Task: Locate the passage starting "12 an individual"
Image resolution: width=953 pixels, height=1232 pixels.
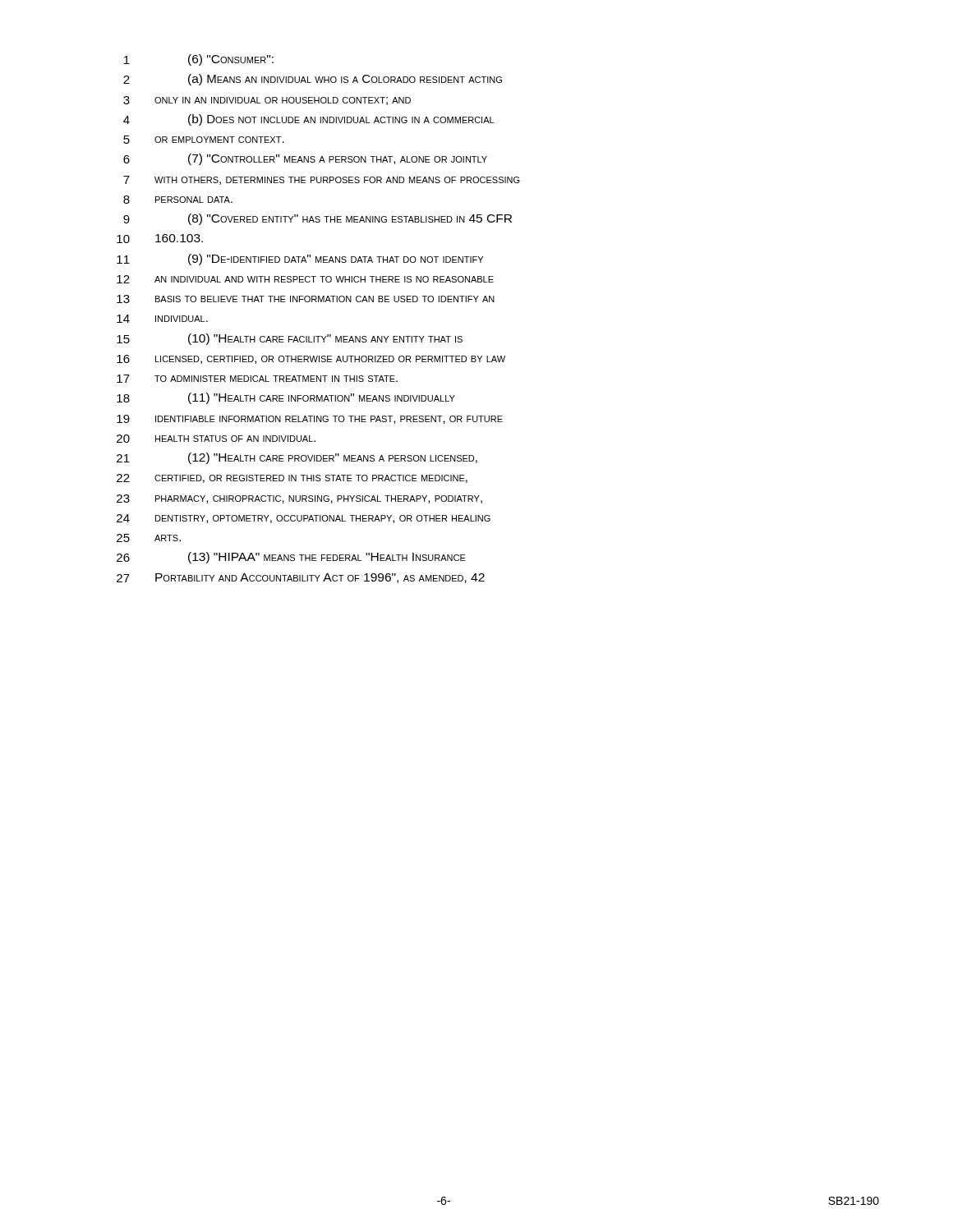Action: coord(485,278)
